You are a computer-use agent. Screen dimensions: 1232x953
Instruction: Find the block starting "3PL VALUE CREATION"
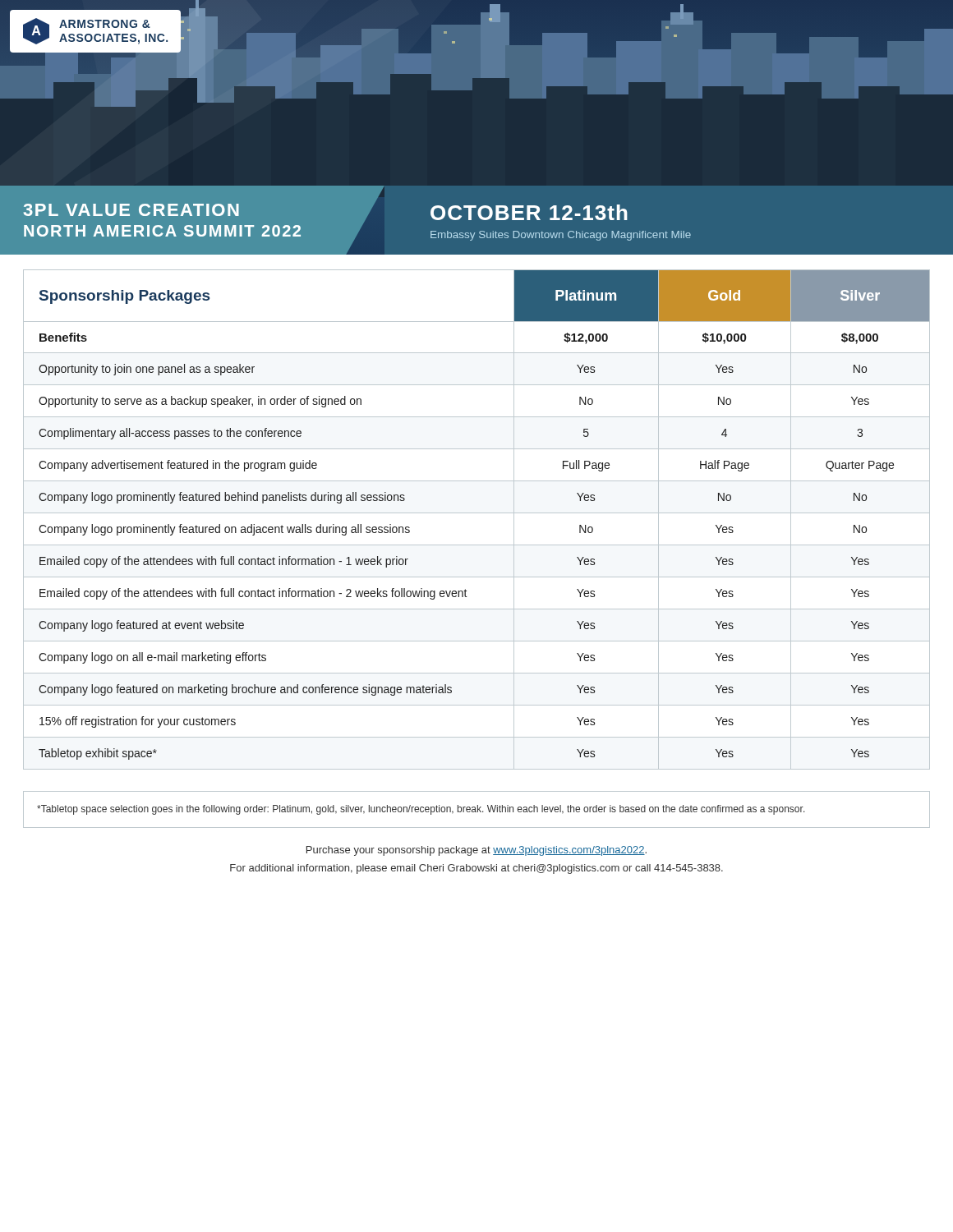click(x=132, y=210)
